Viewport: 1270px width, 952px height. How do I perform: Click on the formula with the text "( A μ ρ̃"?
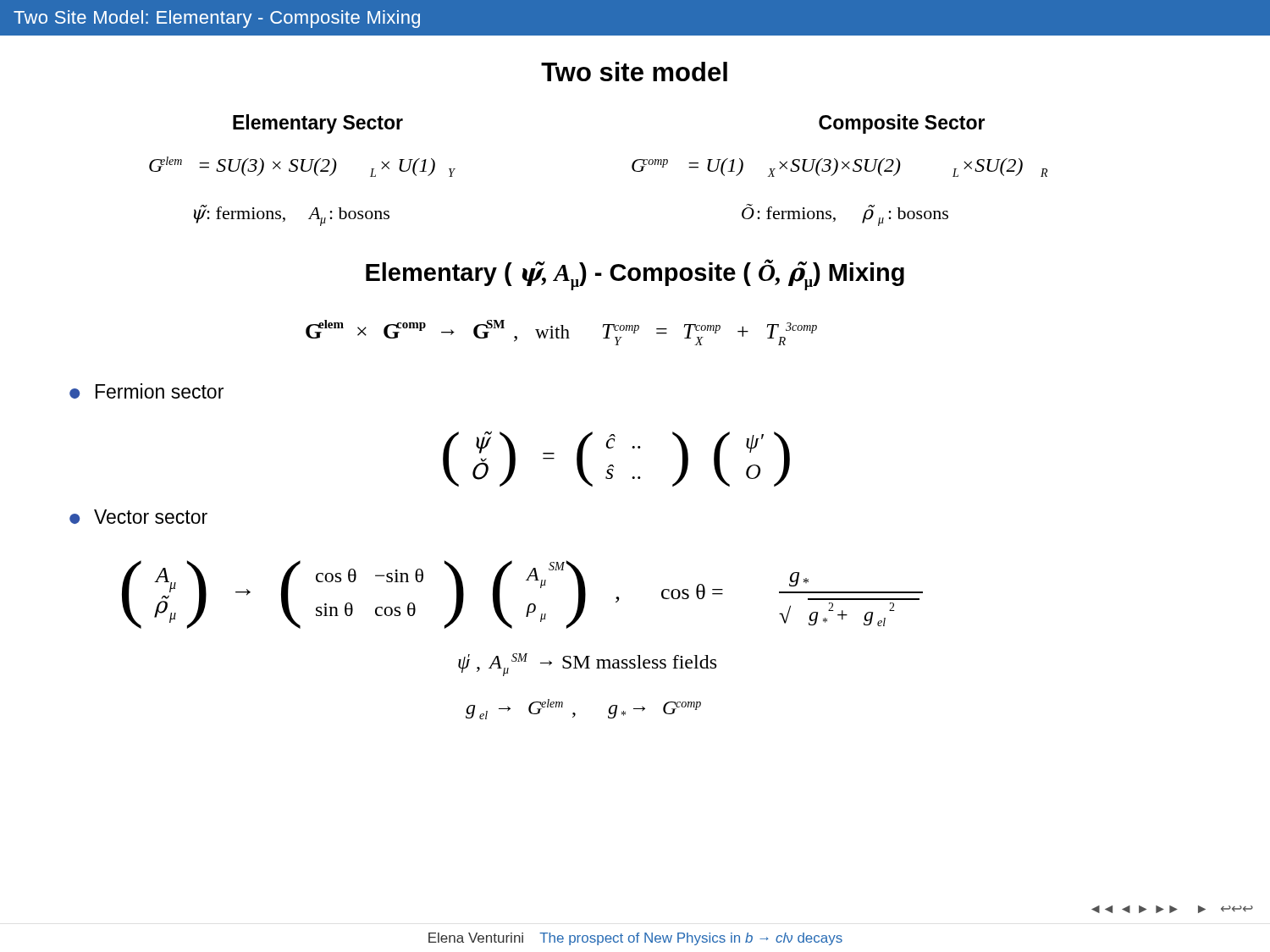635,585
